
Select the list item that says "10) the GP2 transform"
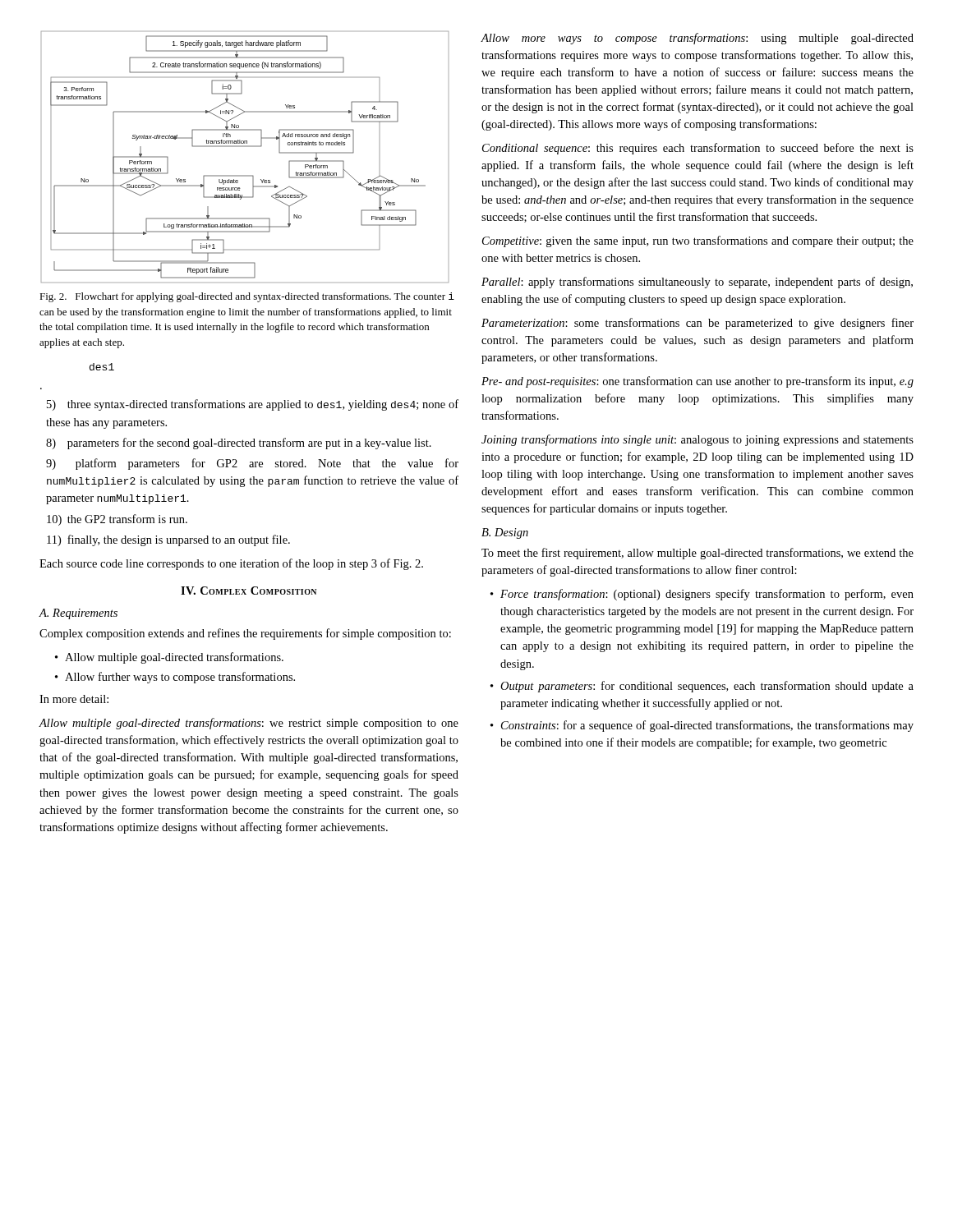pos(117,520)
